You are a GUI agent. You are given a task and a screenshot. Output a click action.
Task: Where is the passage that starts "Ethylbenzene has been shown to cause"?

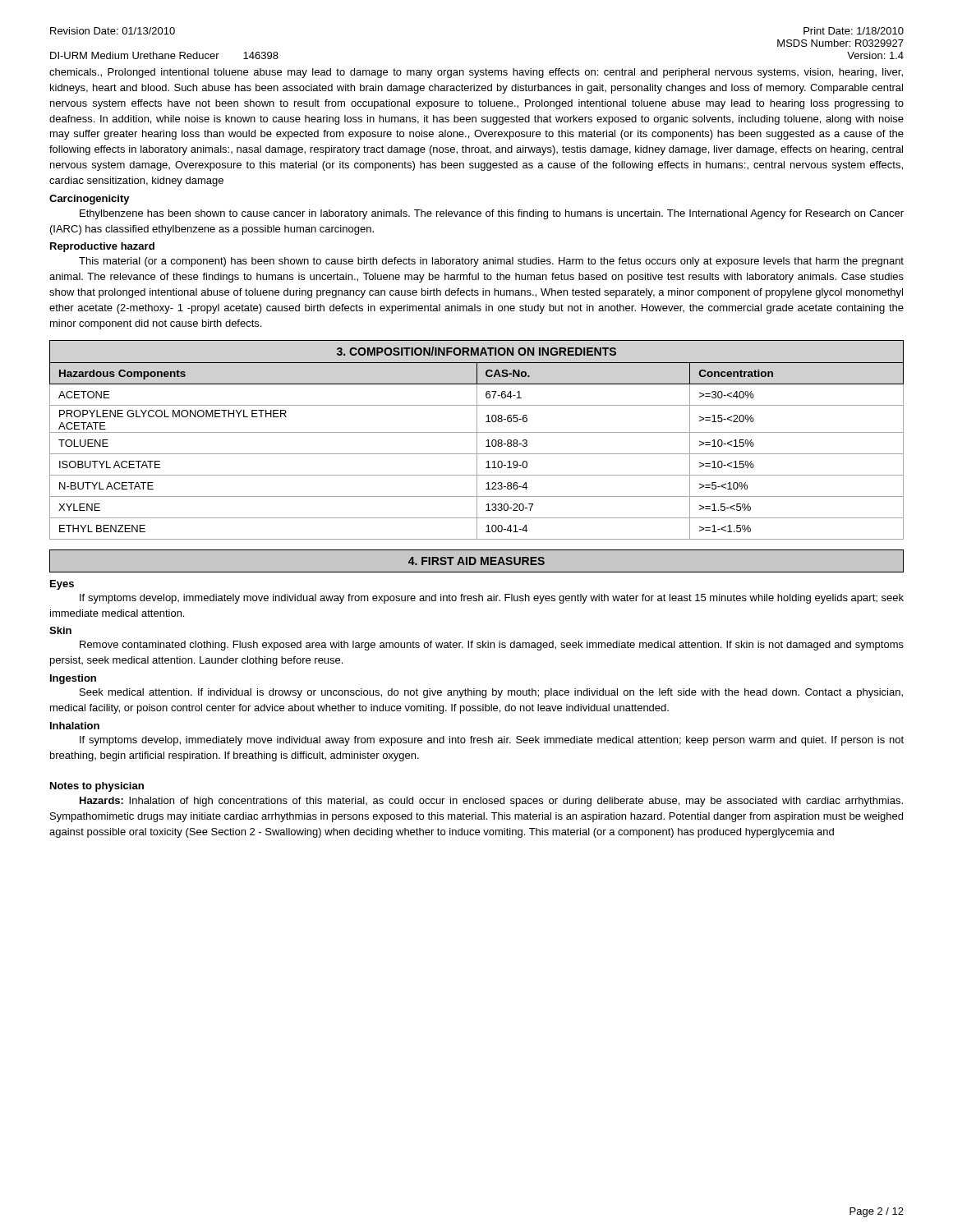[476, 221]
